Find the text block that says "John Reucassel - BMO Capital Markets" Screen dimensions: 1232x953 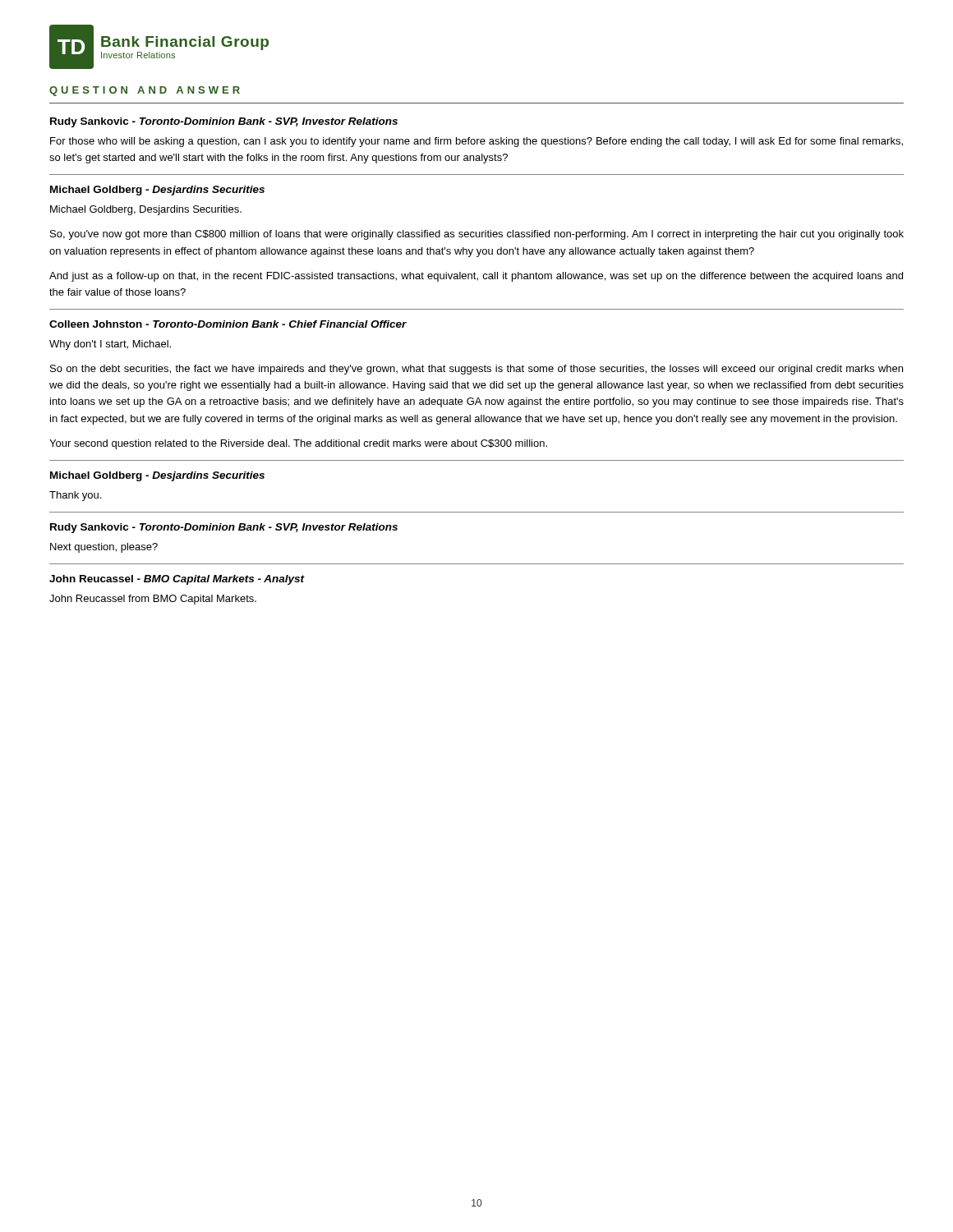177,579
